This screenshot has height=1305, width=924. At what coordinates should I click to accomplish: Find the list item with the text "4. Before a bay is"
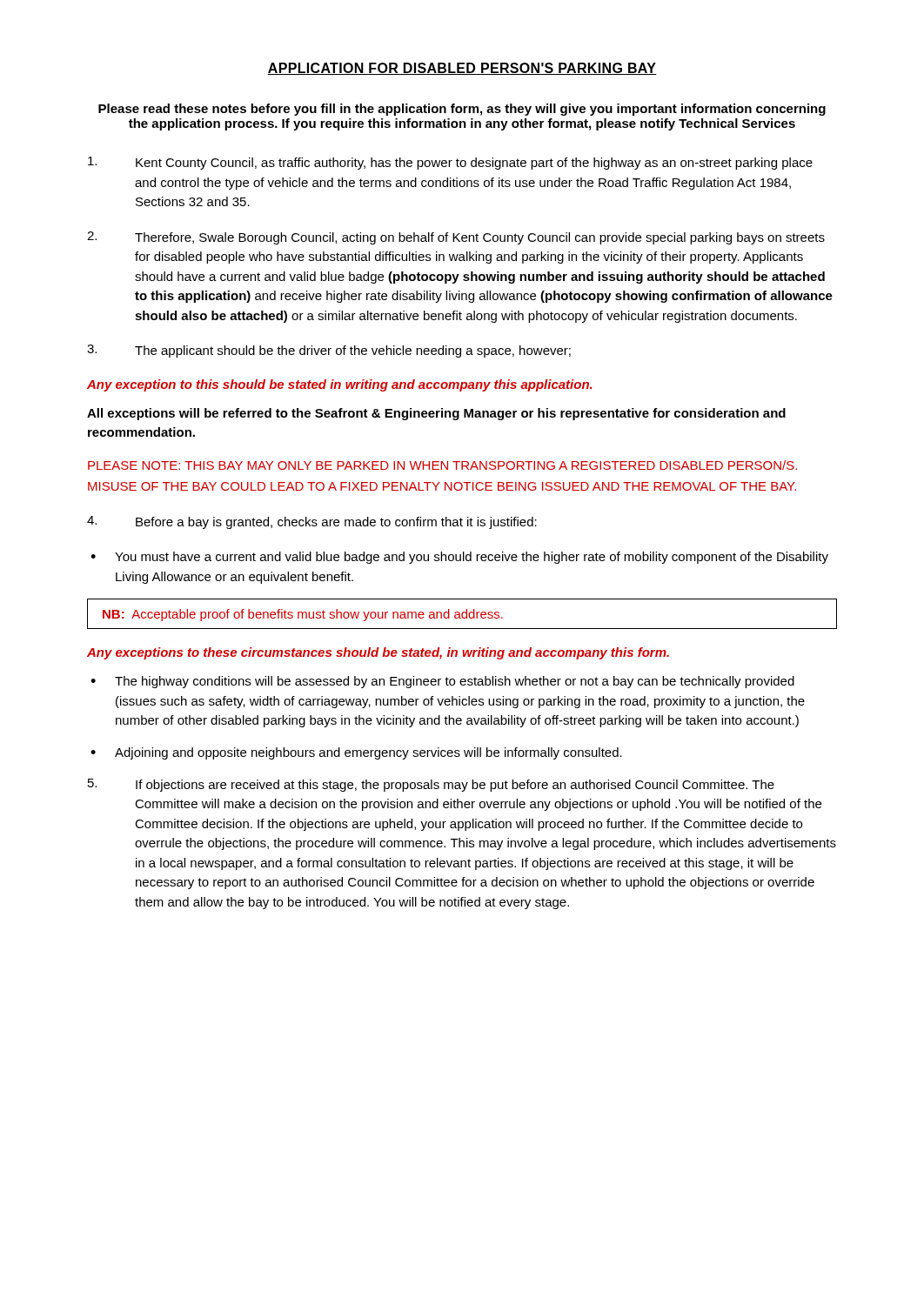pyautogui.click(x=462, y=522)
